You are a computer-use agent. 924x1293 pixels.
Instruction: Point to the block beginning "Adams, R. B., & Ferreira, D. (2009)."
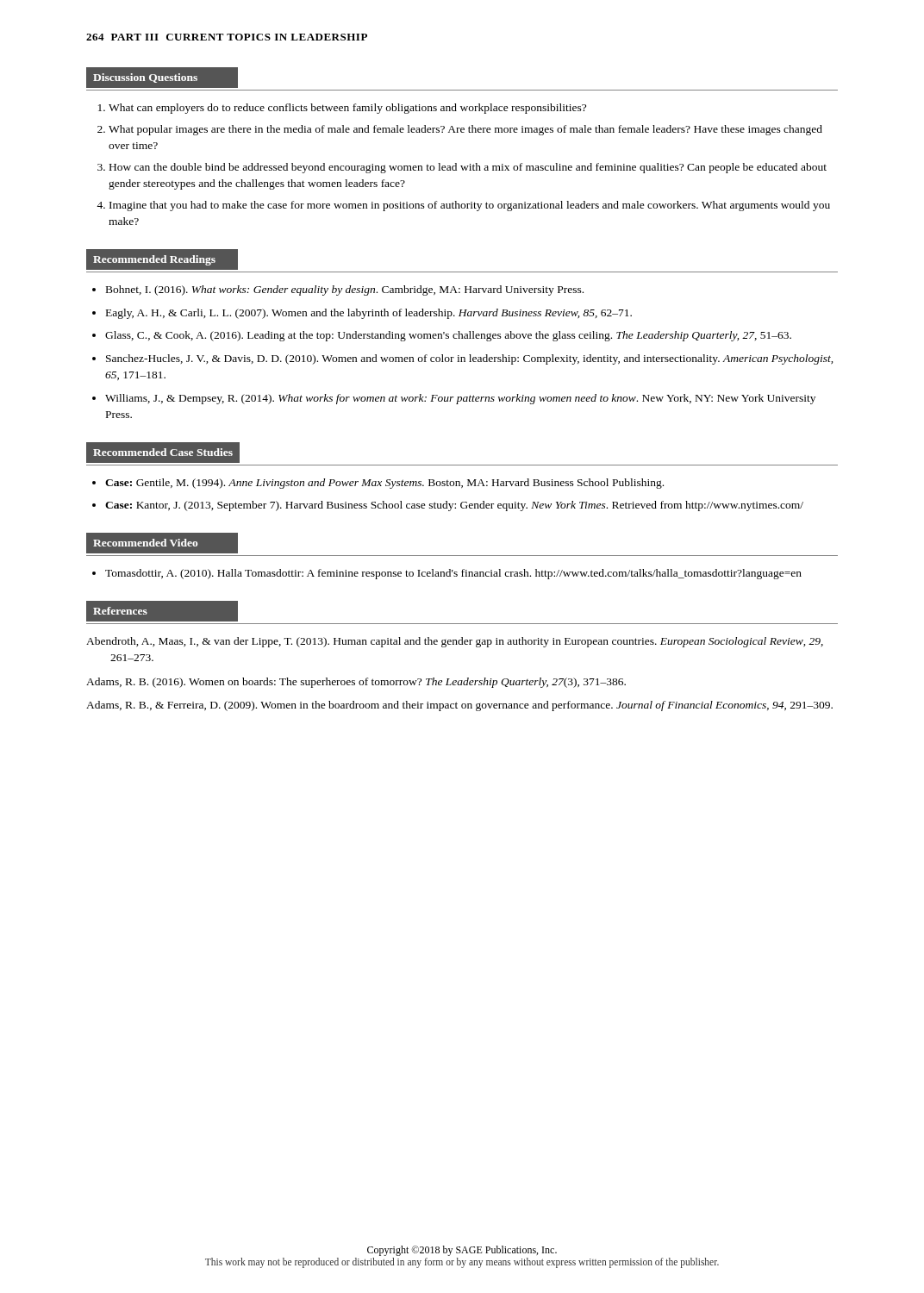coord(460,705)
